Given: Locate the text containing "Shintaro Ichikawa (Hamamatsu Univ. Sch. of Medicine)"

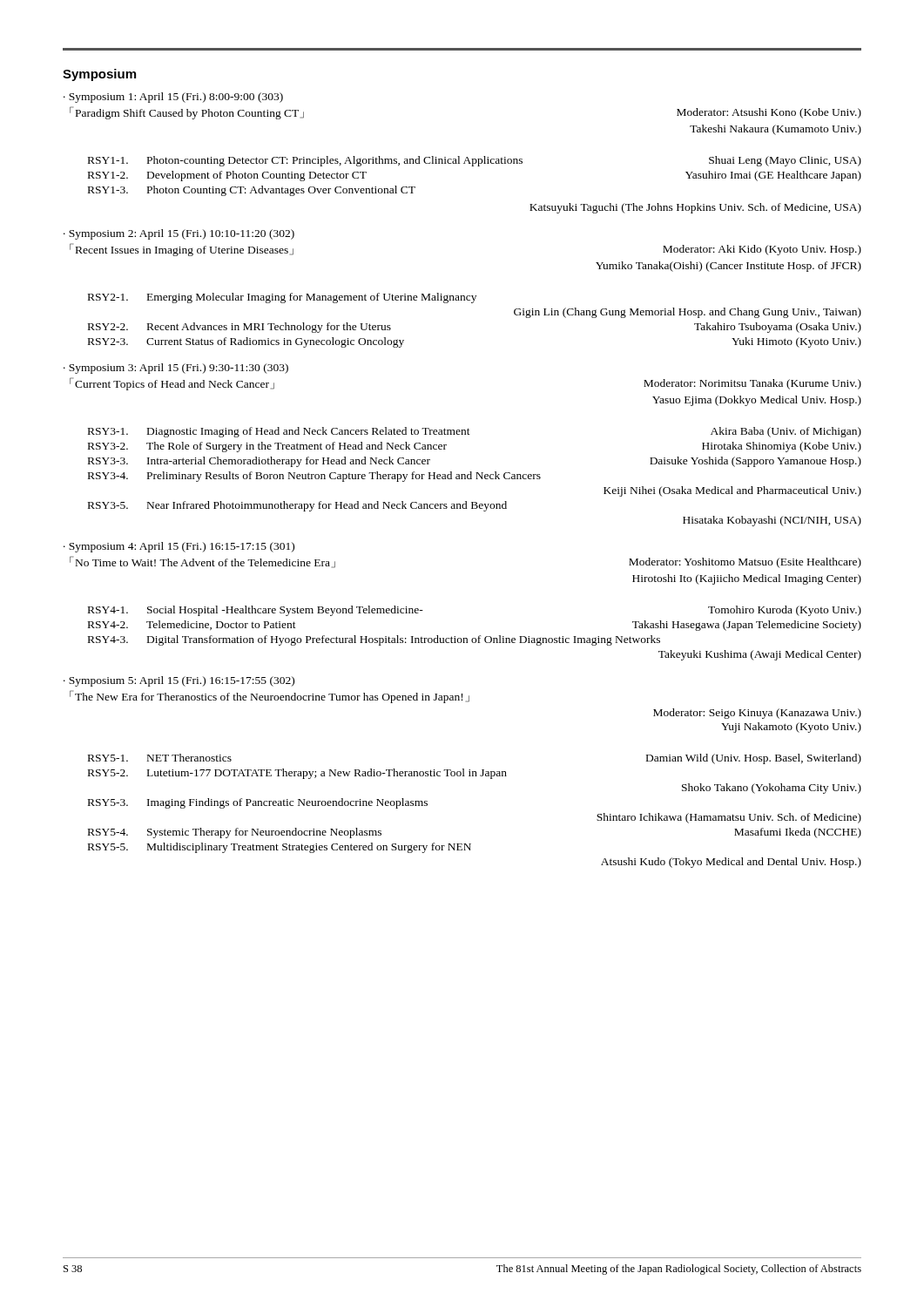Looking at the screenshot, I should (x=729, y=817).
